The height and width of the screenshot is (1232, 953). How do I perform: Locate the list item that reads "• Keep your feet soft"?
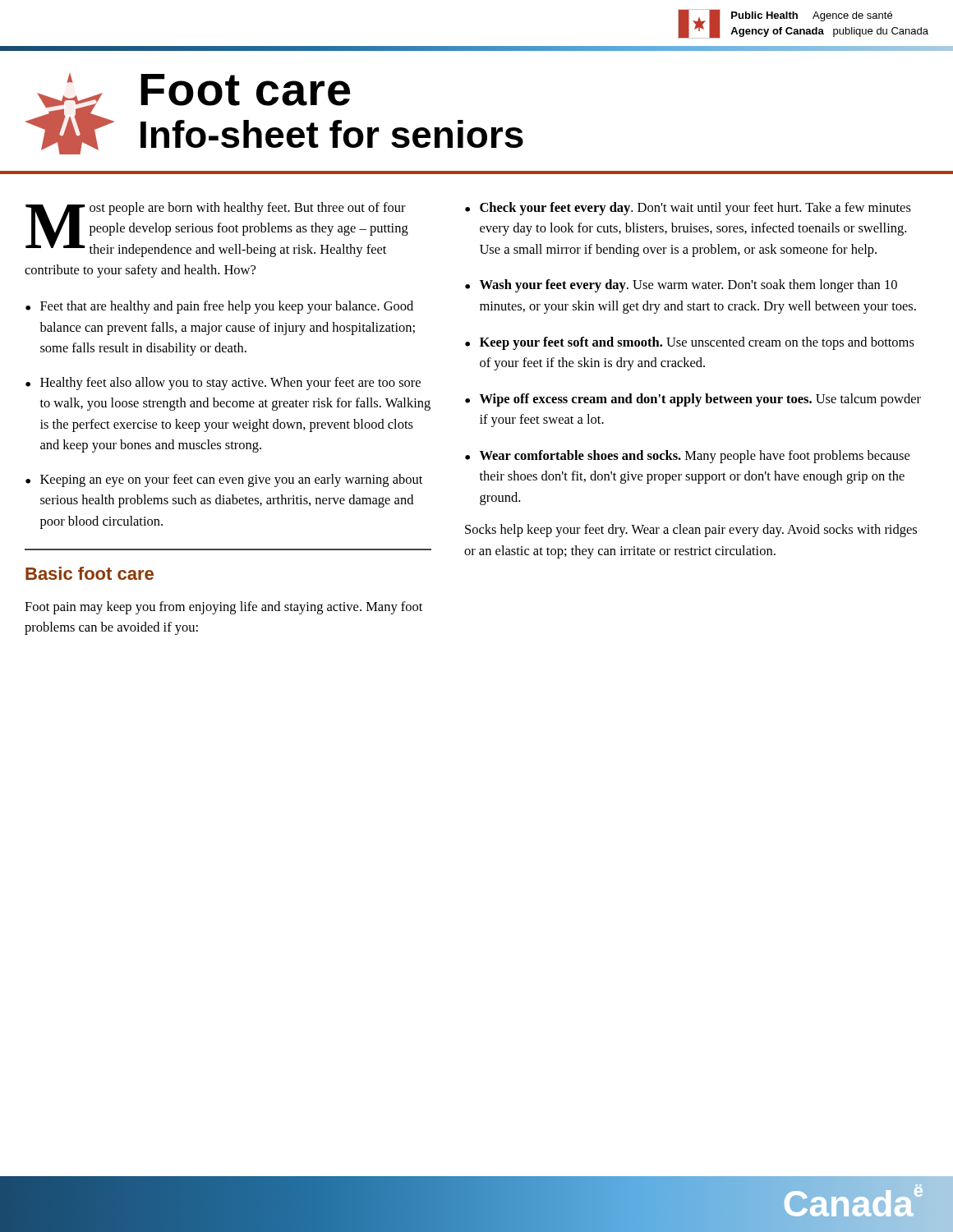(x=696, y=352)
